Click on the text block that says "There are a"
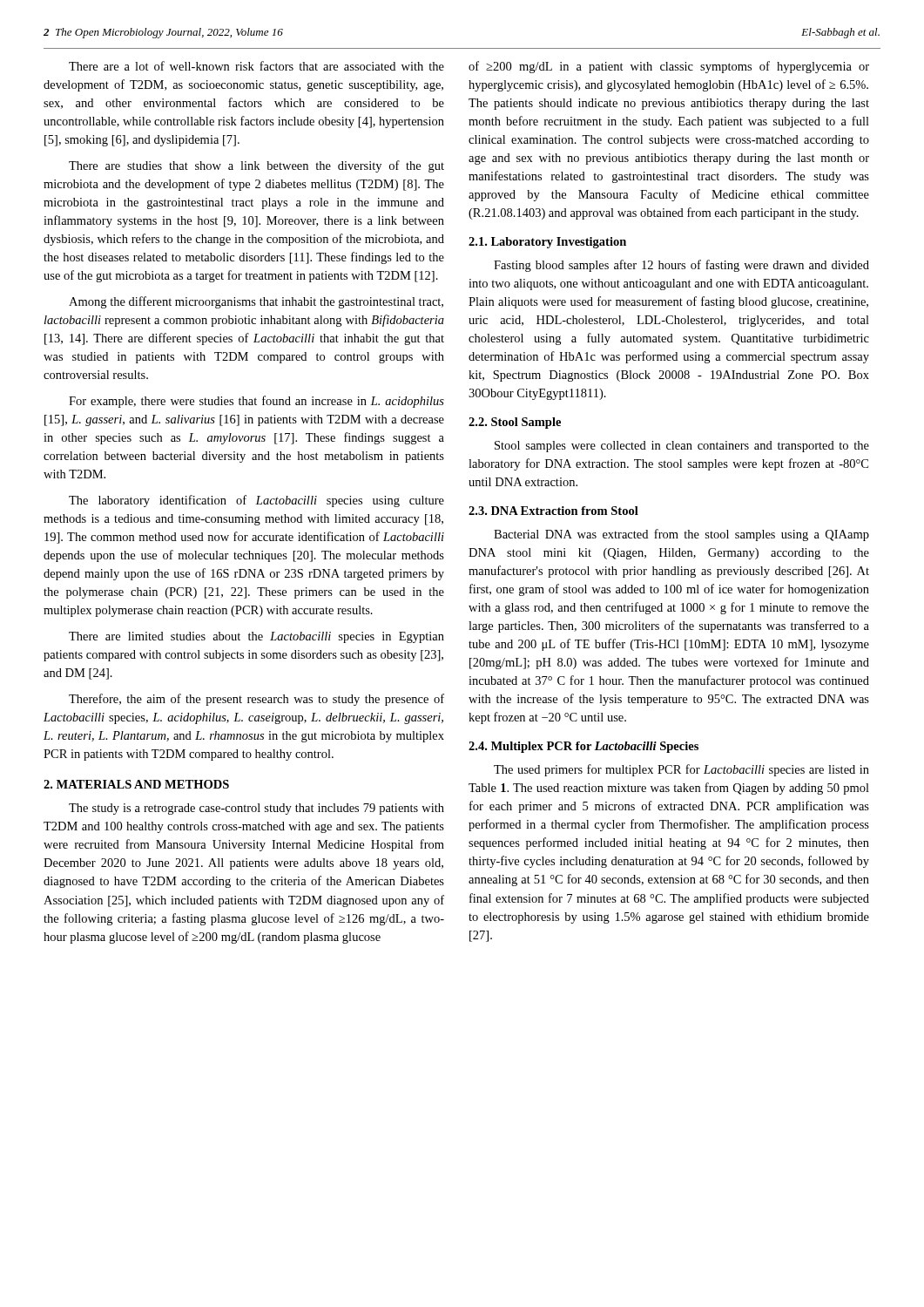924x1307 pixels. point(244,103)
